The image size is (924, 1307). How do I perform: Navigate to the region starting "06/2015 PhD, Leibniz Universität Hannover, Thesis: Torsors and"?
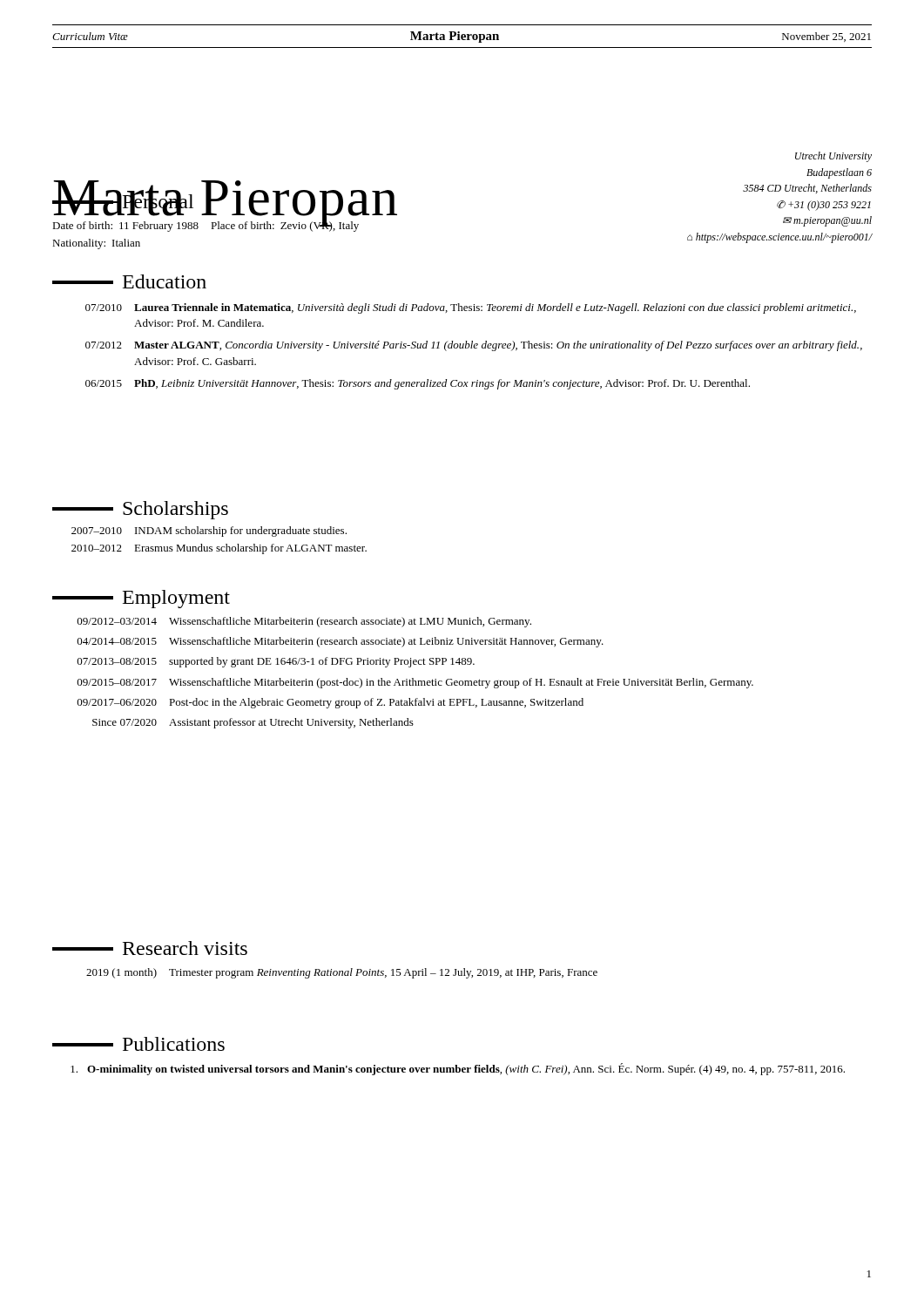click(x=462, y=383)
